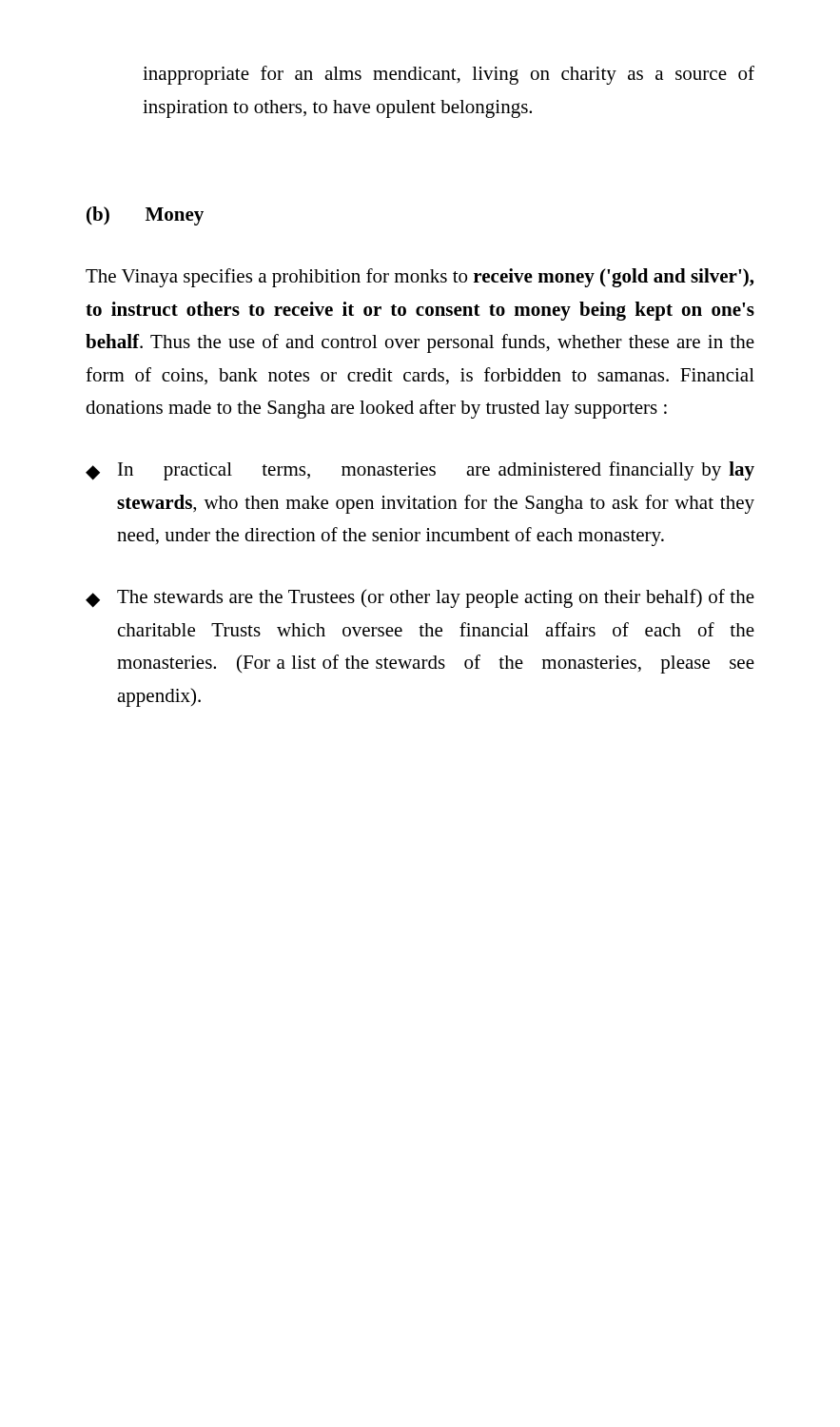Locate the block of text that opens with "◆ In practical terms, monasteries are administered financially"

tap(420, 502)
